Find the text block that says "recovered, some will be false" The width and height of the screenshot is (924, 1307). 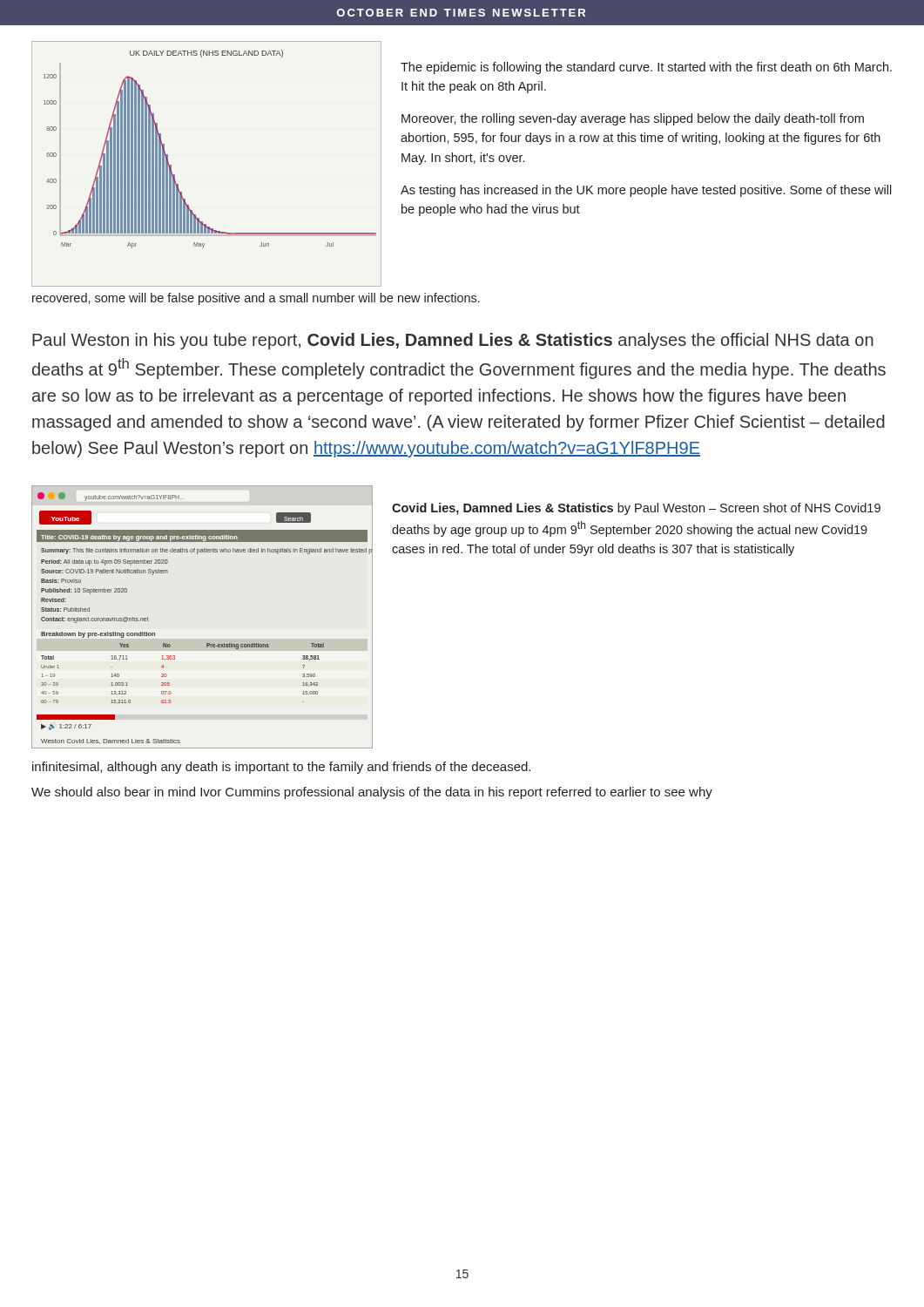point(256,298)
